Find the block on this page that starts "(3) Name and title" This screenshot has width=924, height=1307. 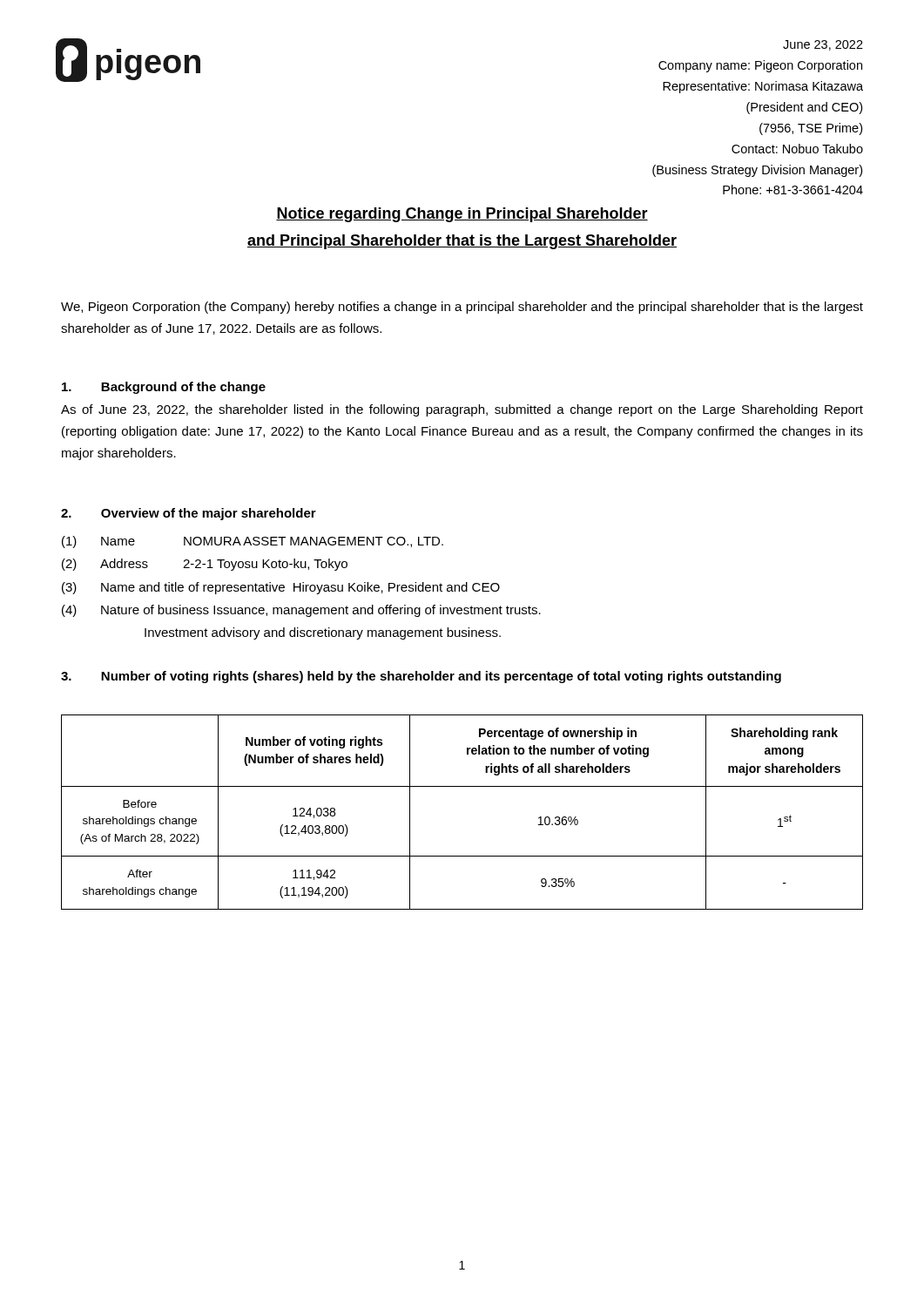462,587
